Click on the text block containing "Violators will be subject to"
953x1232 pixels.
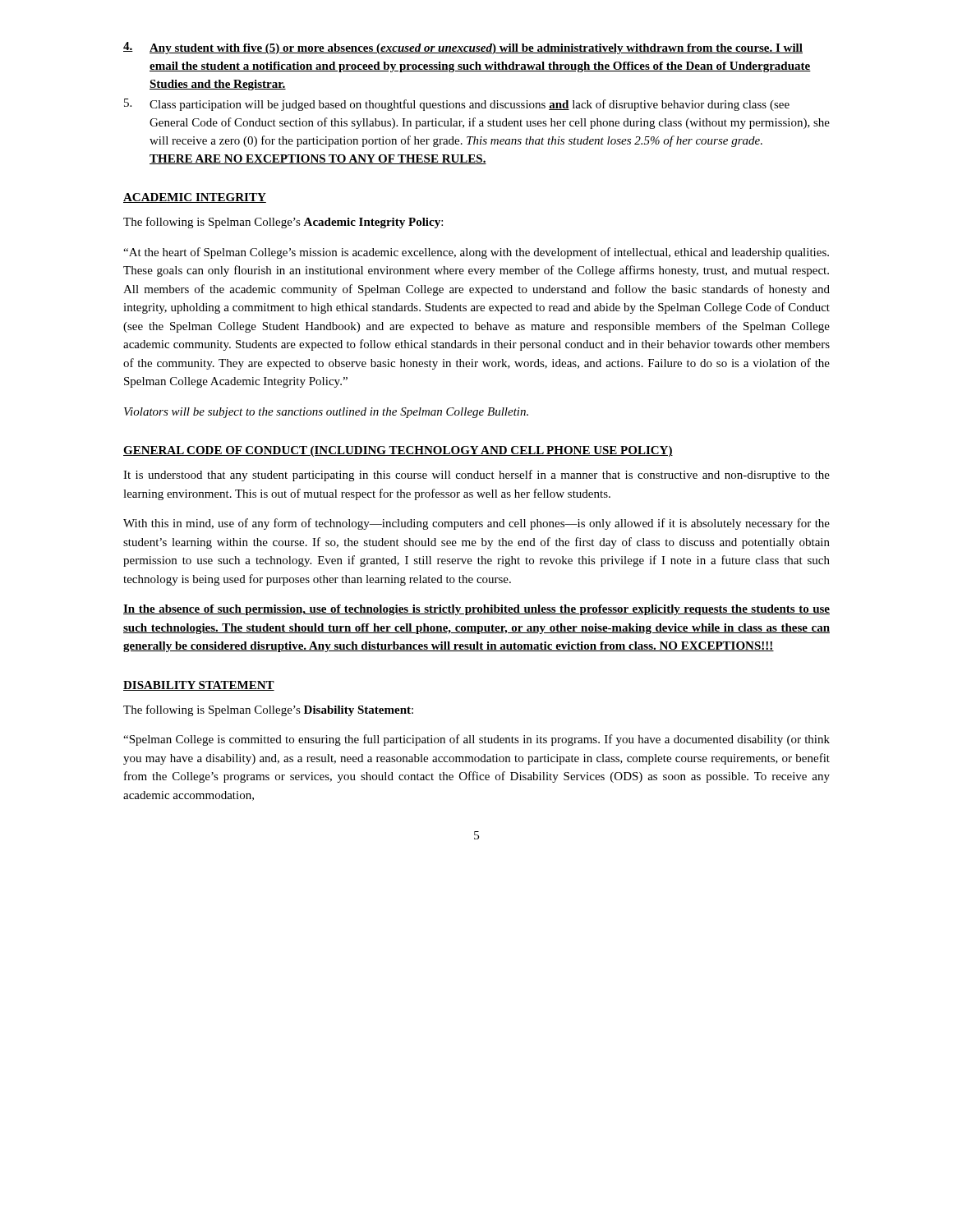click(x=326, y=411)
